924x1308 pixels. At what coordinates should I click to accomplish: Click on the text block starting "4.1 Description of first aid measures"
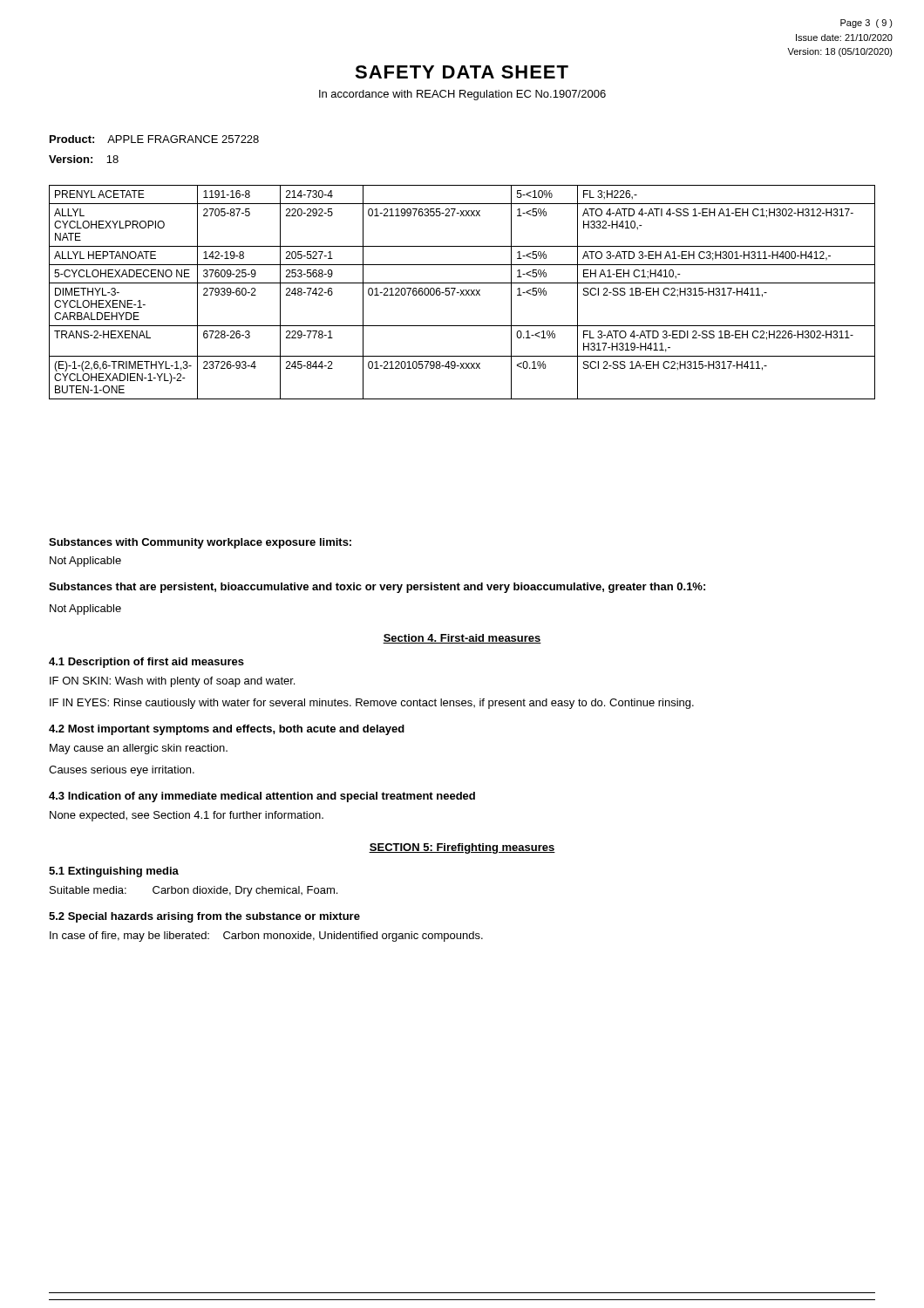pyautogui.click(x=146, y=661)
